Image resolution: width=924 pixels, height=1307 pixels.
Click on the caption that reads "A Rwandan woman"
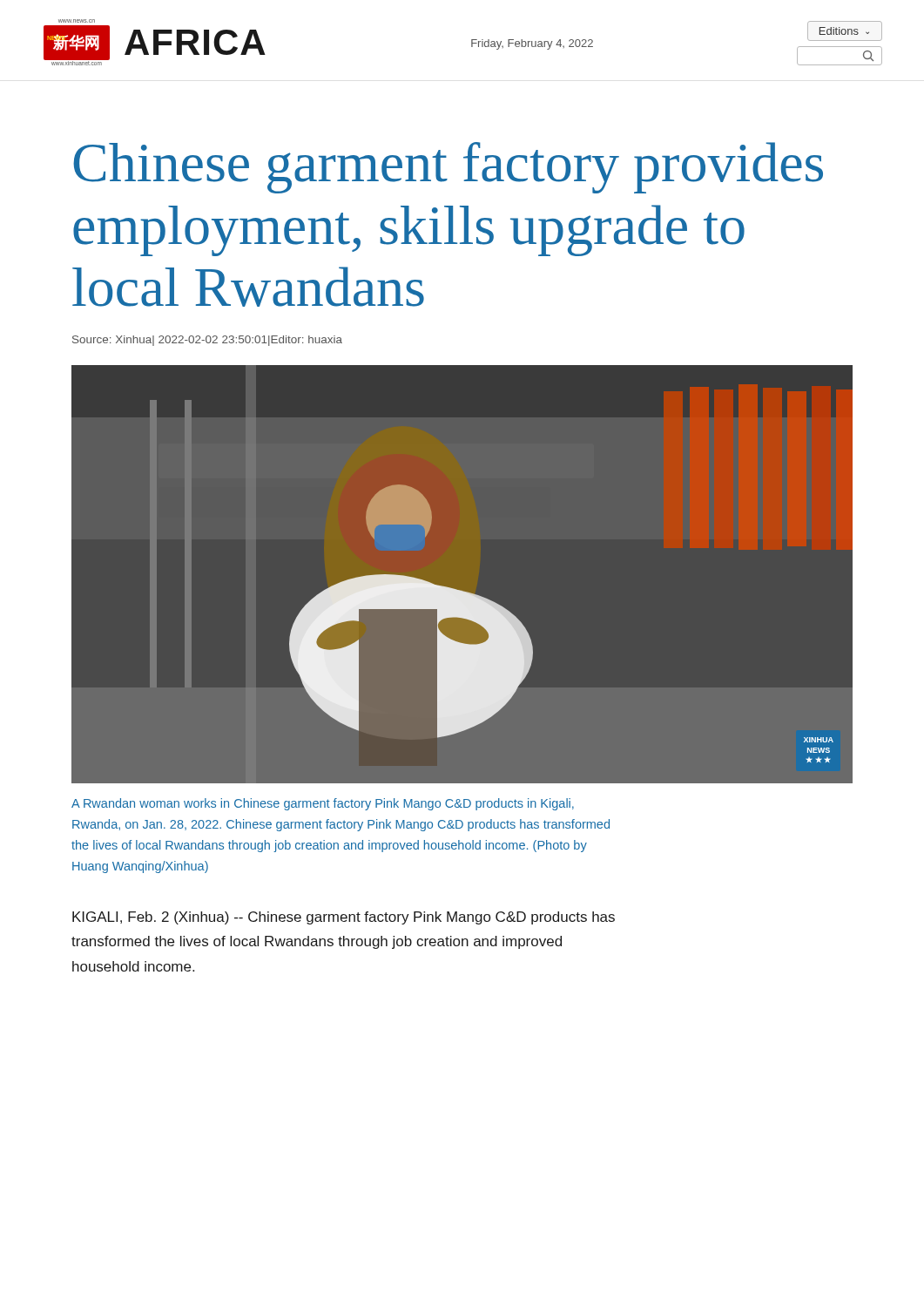pos(341,835)
